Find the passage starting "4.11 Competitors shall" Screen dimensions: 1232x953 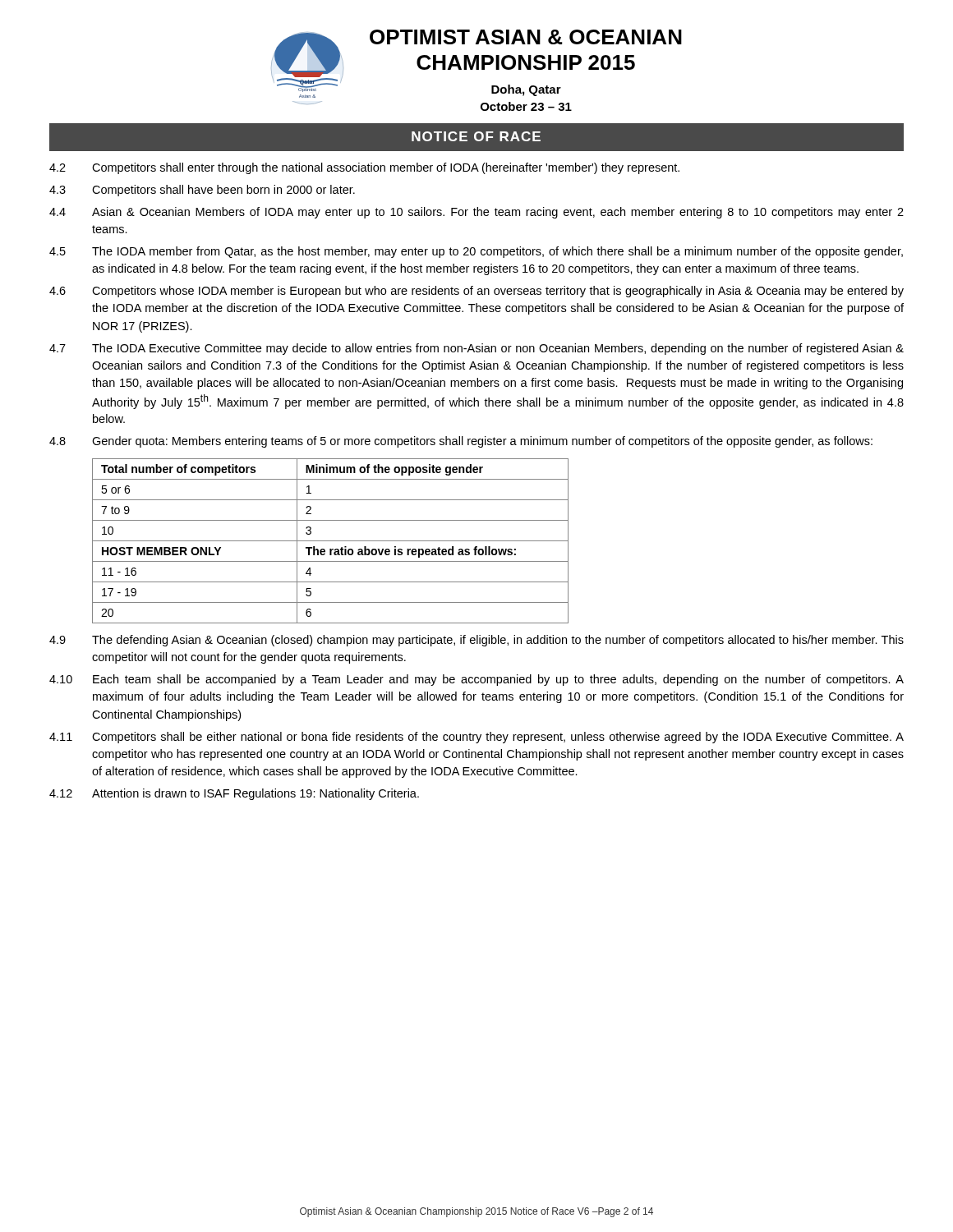point(476,754)
